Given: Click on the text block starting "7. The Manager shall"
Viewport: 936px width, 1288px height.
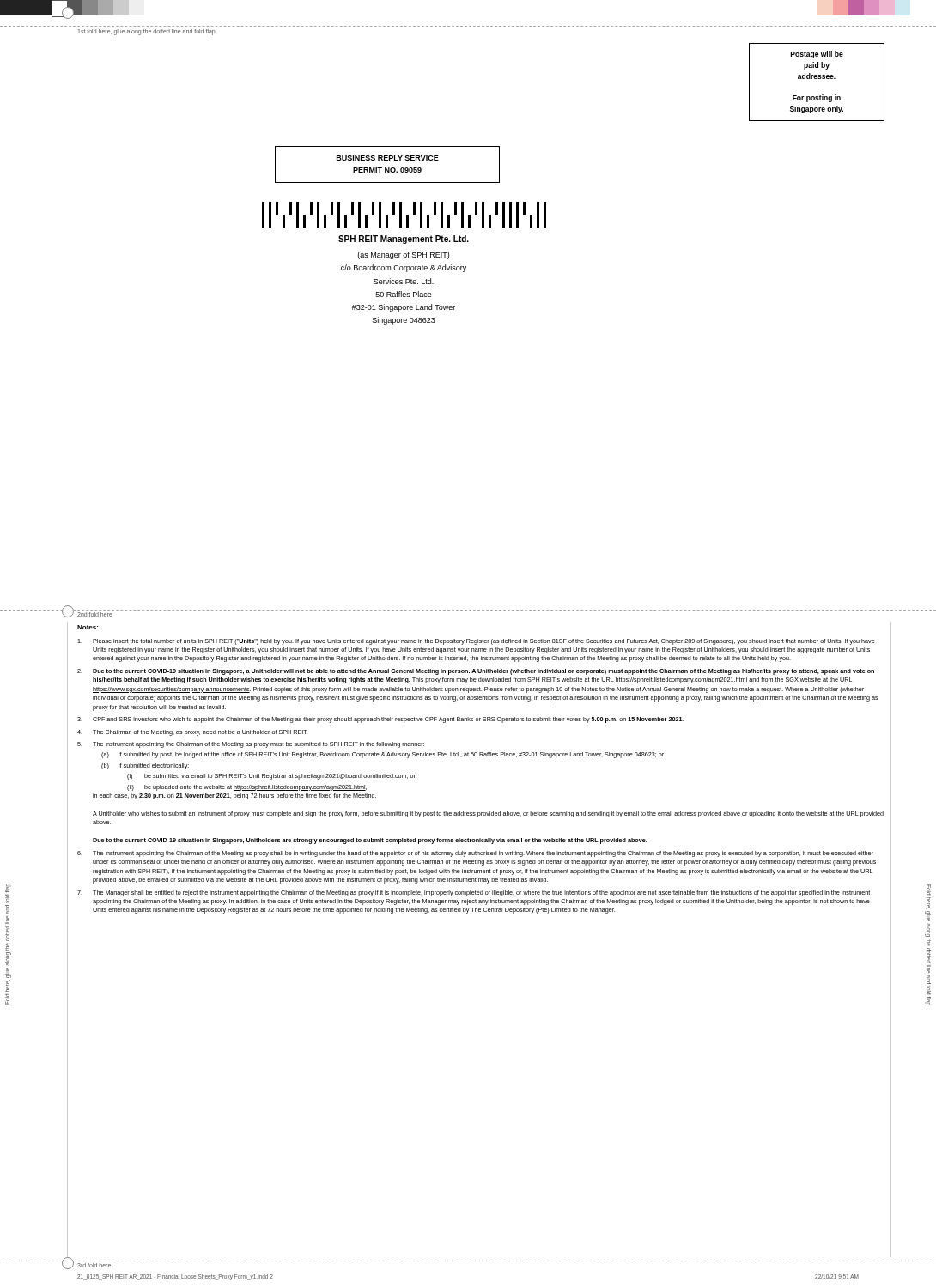Looking at the screenshot, I should pyautogui.click(x=481, y=902).
